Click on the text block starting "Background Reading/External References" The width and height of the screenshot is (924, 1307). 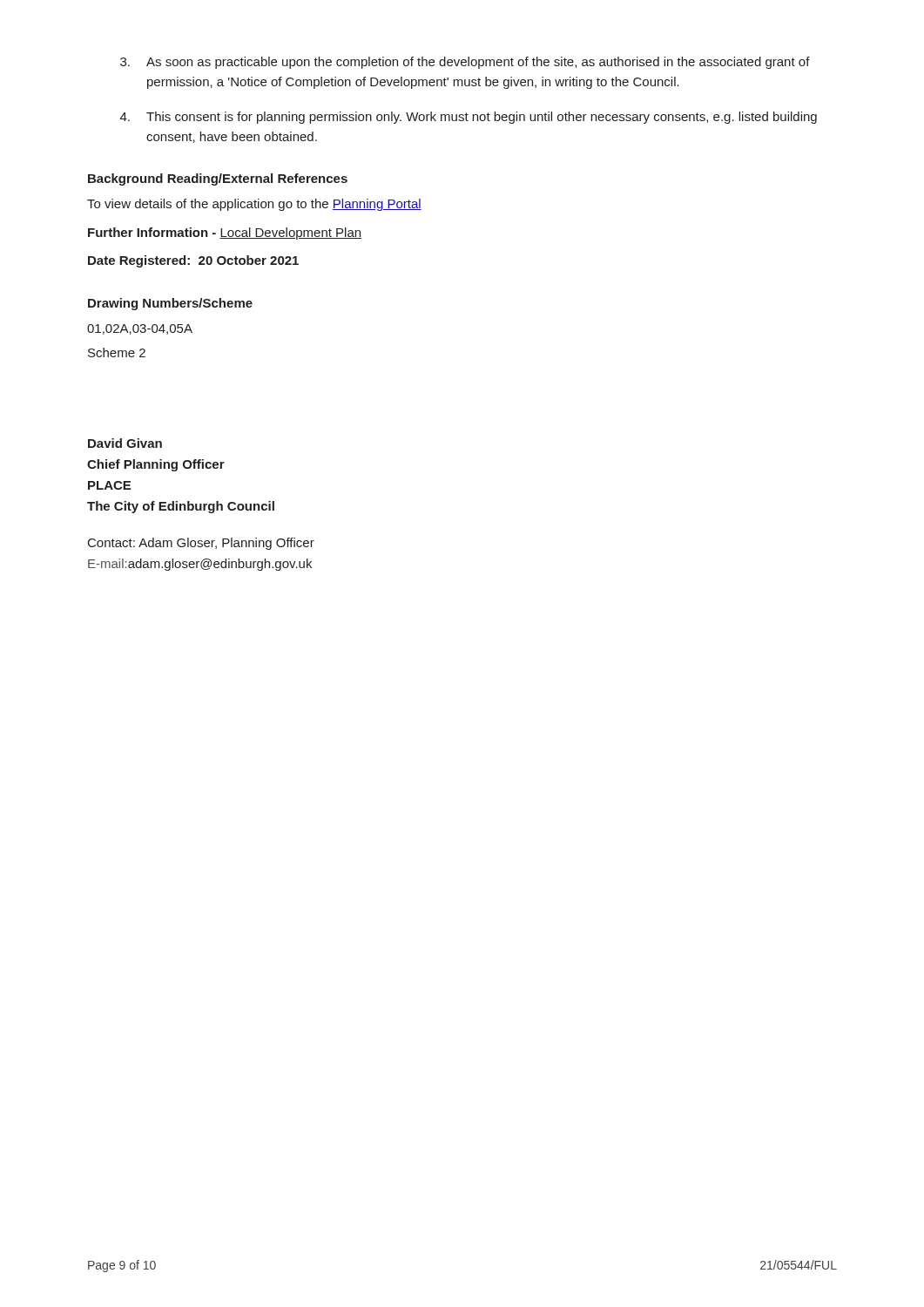(217, 178)
